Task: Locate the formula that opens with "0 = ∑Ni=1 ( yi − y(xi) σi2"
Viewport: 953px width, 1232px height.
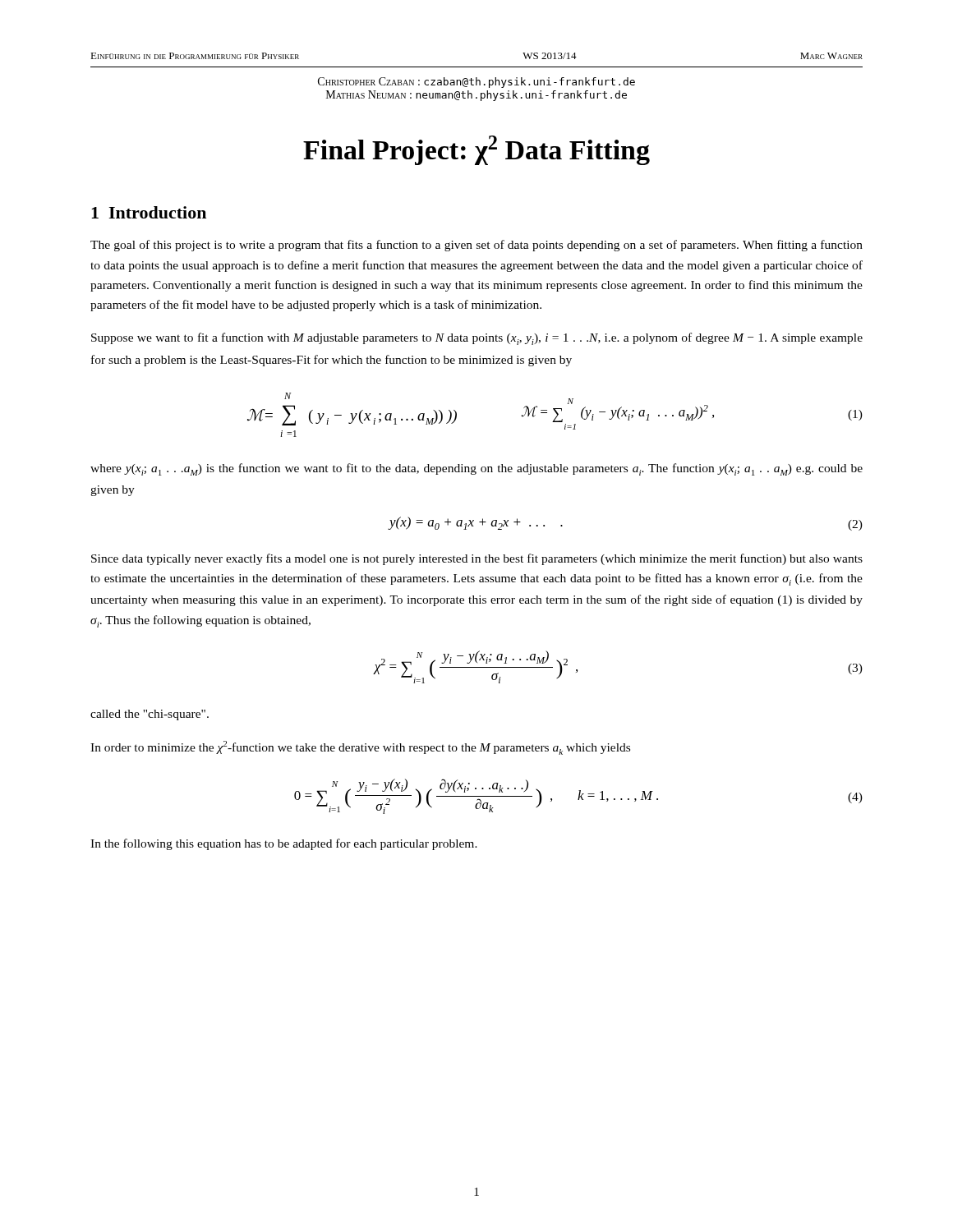Action: [578, 797]
